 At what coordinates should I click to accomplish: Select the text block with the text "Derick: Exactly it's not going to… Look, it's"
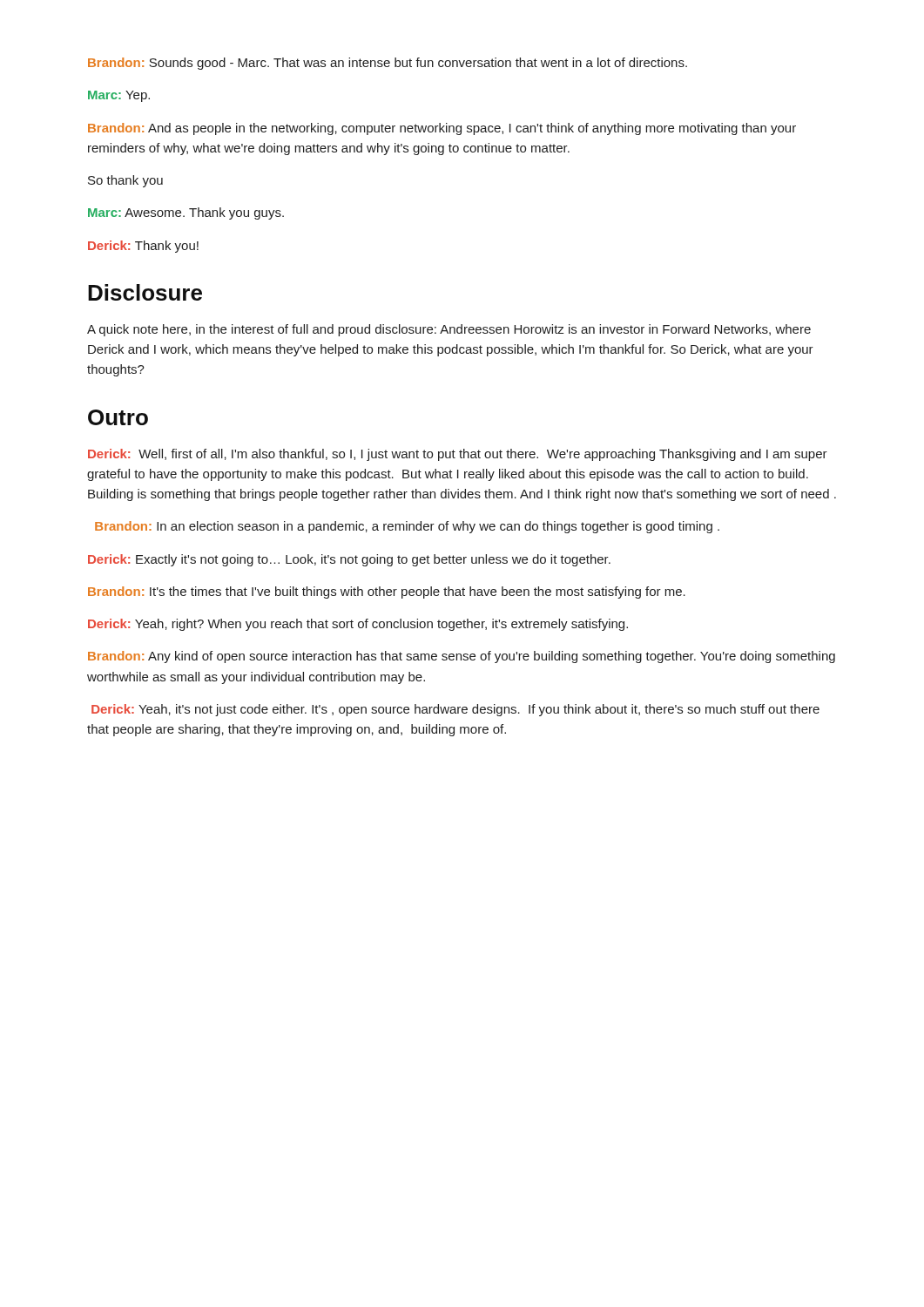349,559
